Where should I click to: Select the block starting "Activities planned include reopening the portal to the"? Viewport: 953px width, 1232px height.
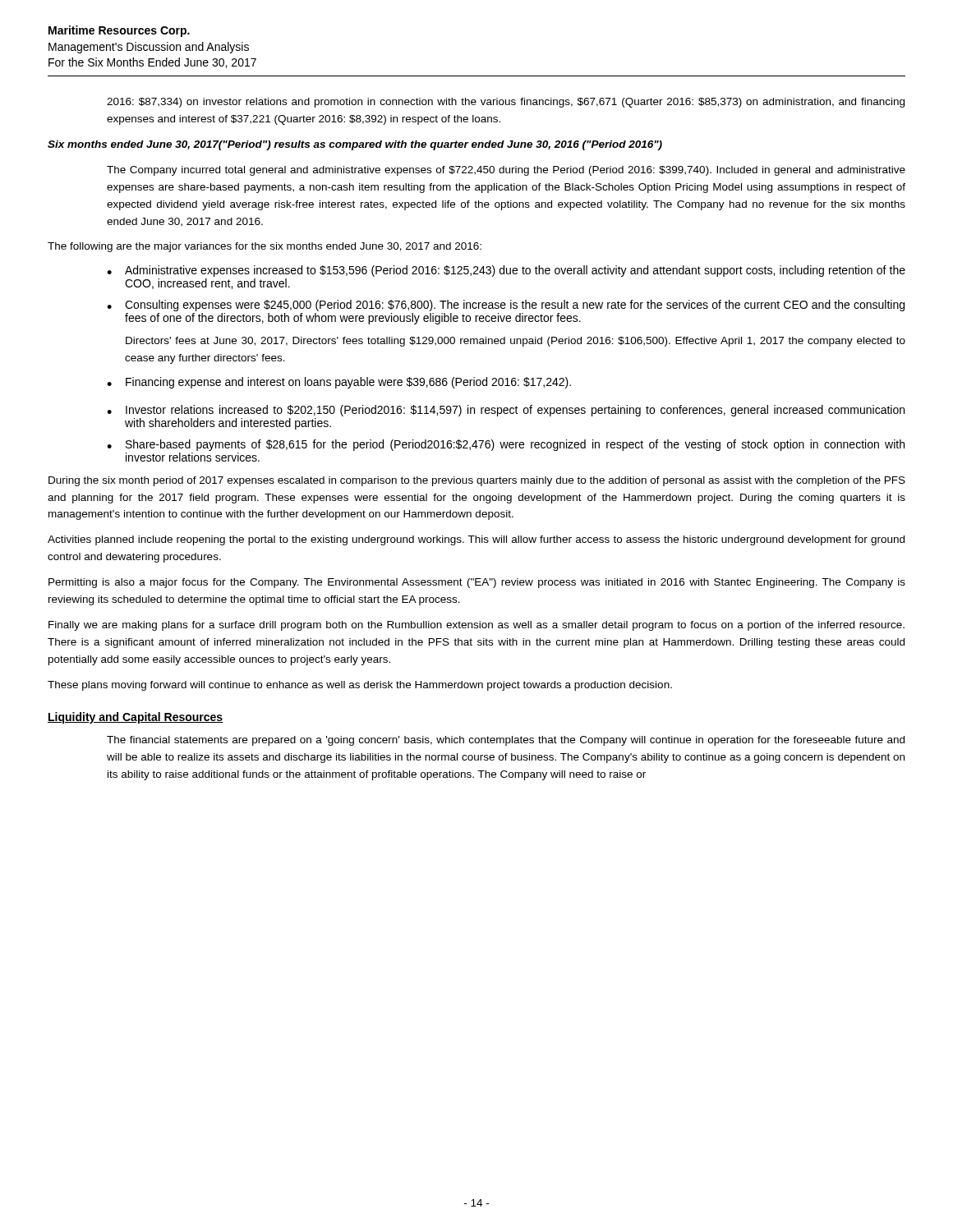476,548
